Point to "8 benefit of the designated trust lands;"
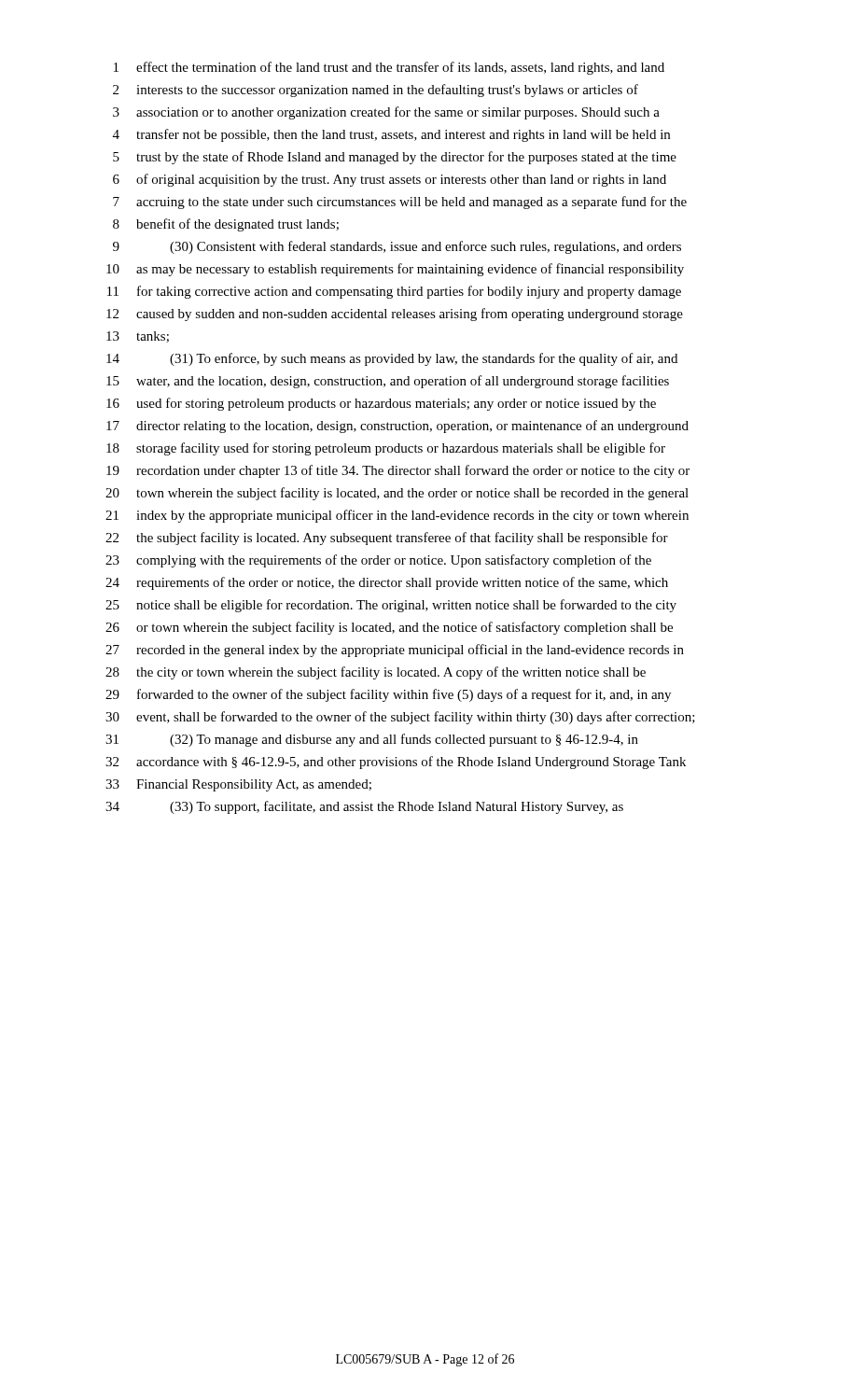 click(226, 225)
